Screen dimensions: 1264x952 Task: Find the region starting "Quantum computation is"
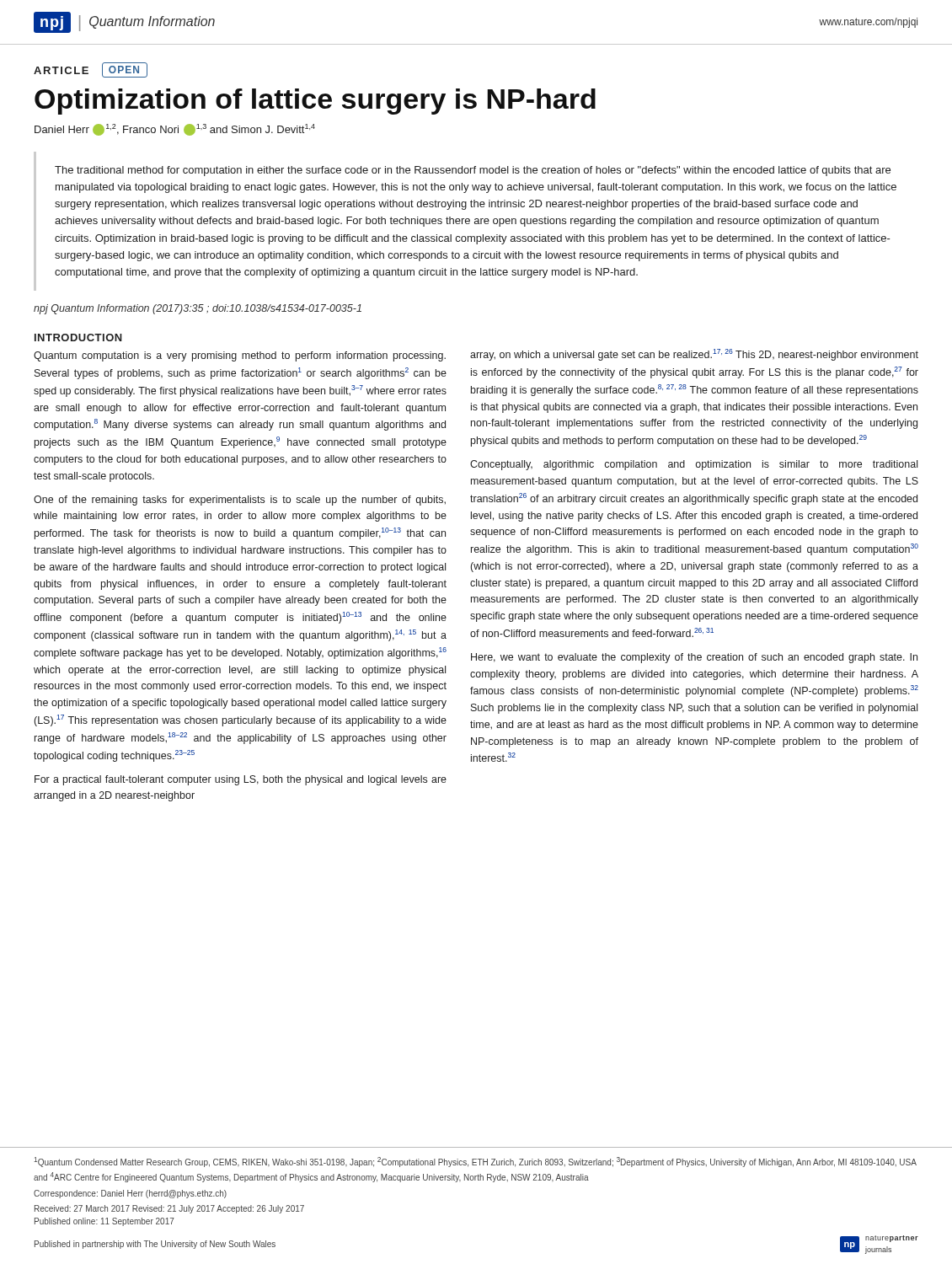point(240,576)
